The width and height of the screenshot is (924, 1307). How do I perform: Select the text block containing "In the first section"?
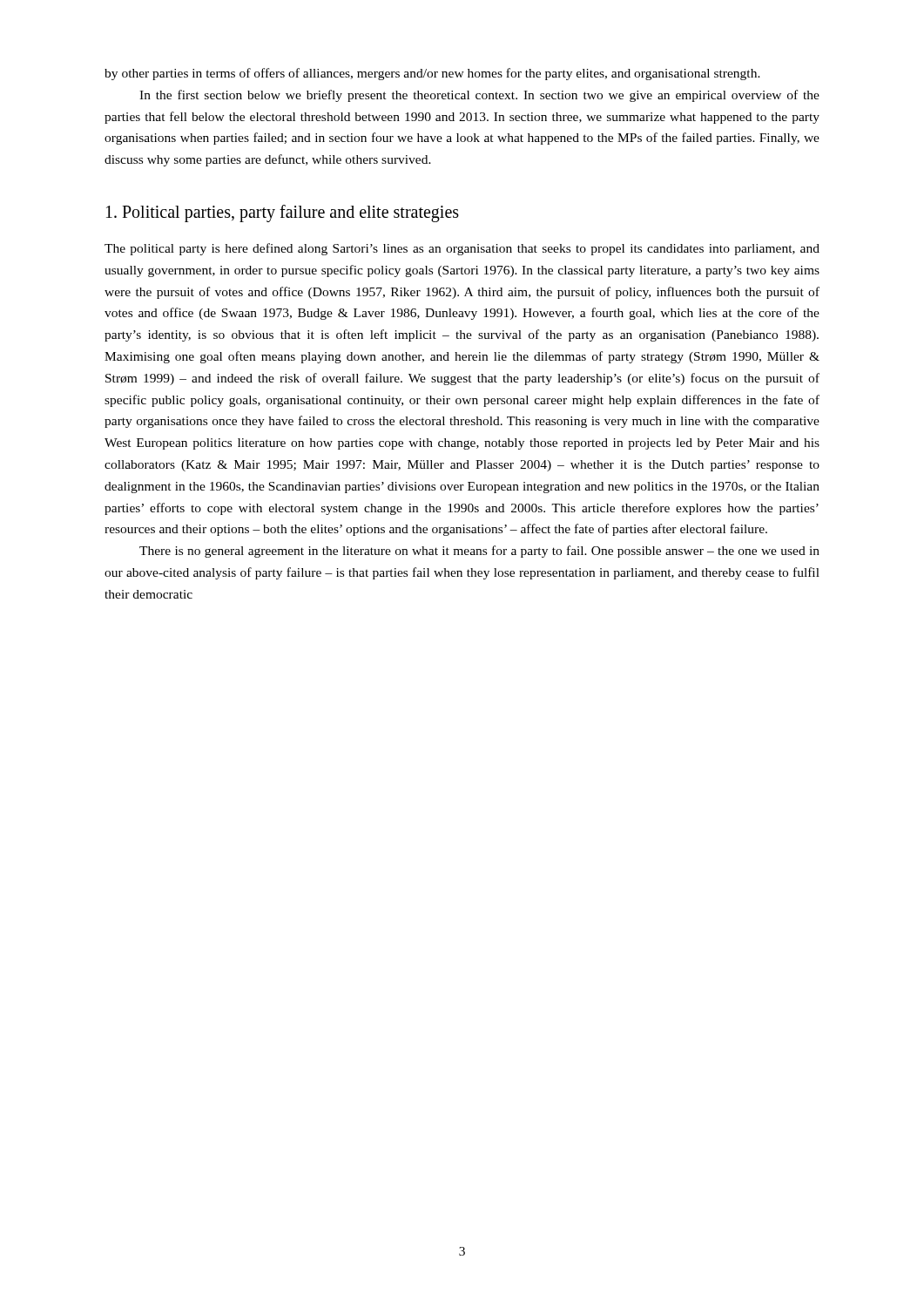[462, 127]
